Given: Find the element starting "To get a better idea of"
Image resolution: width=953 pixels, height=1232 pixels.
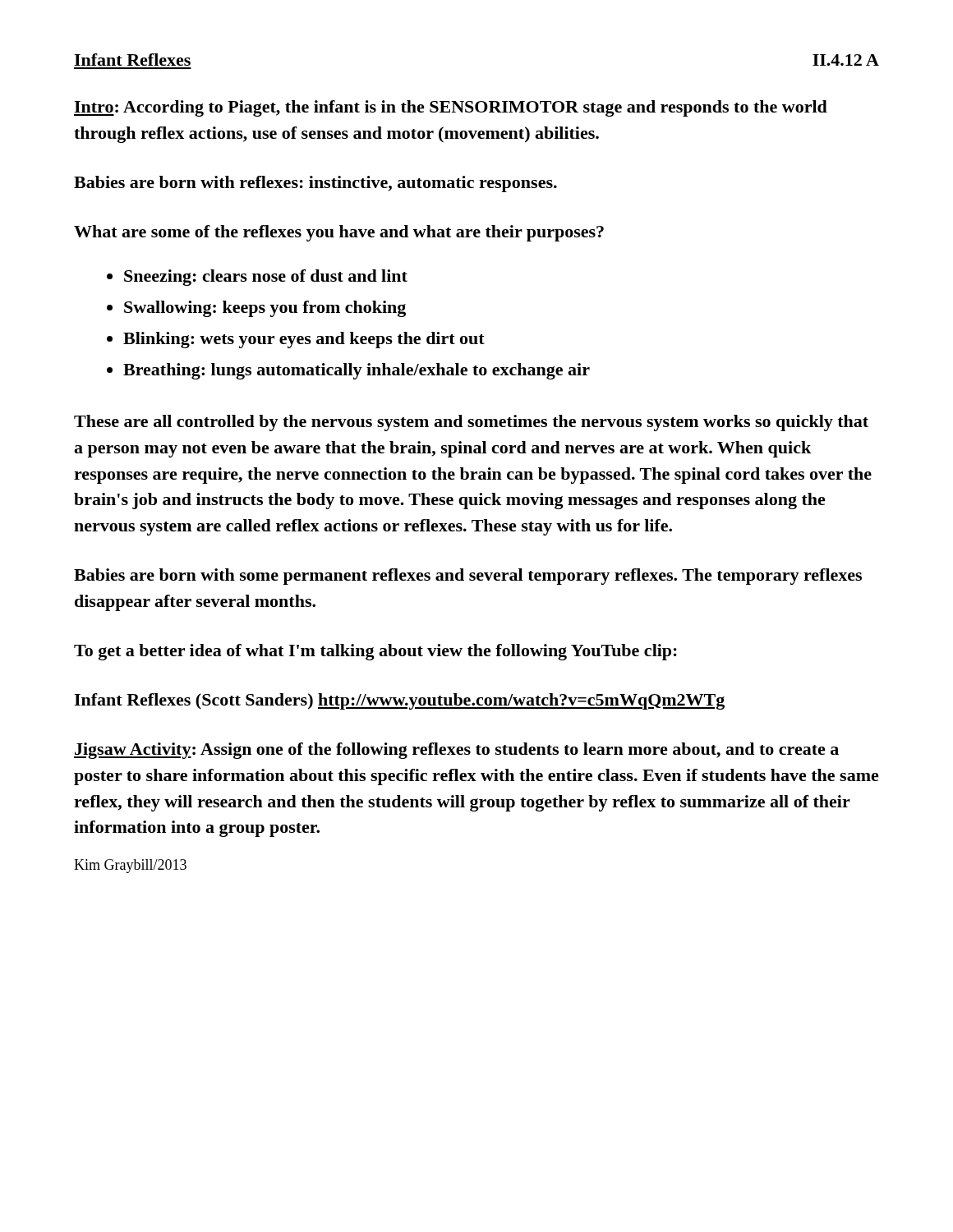Looking at the screenshot, I should pyautogui.click(x=376, y=650).
